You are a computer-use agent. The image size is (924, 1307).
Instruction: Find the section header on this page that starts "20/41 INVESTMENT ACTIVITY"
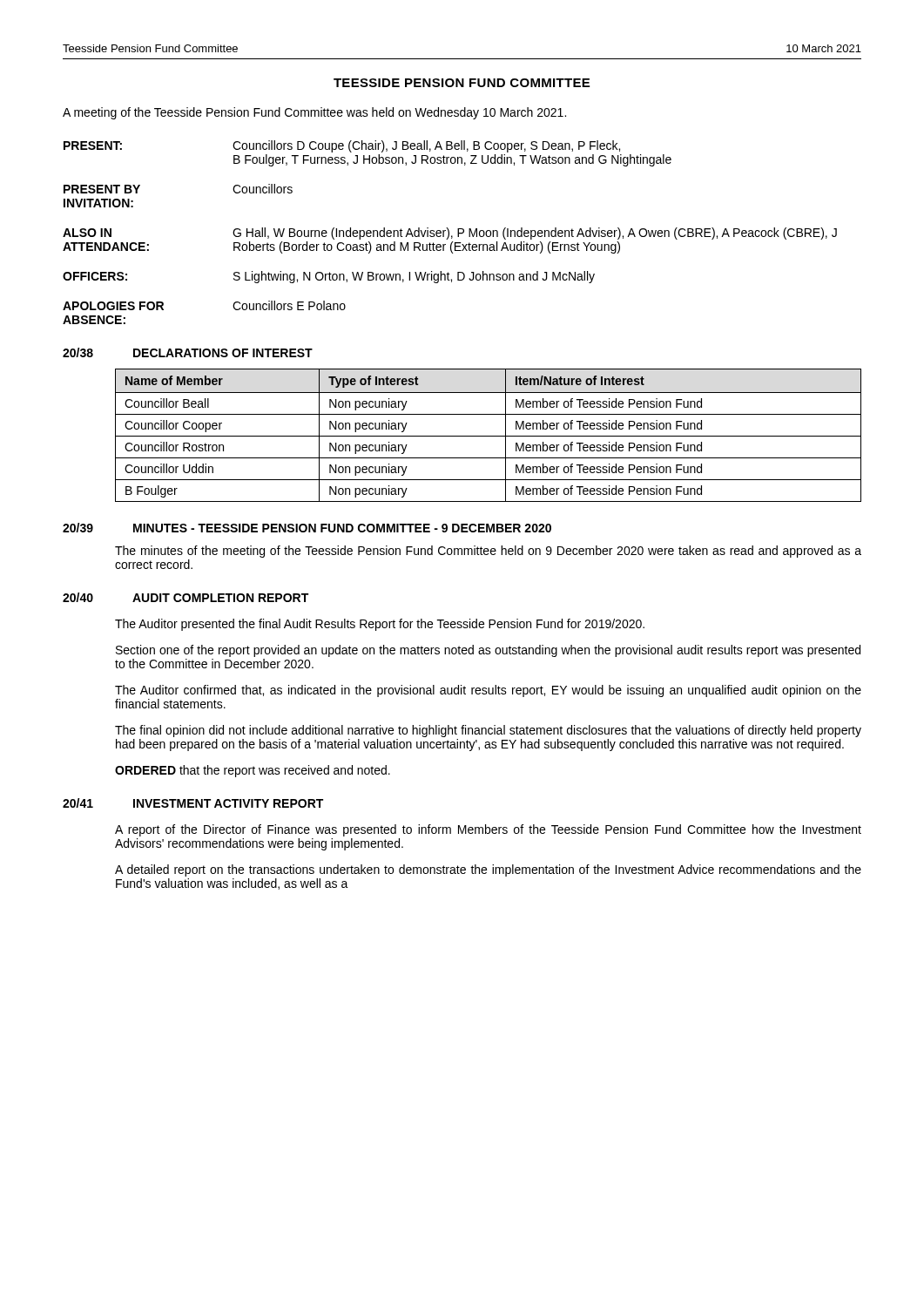click(193, 803)
